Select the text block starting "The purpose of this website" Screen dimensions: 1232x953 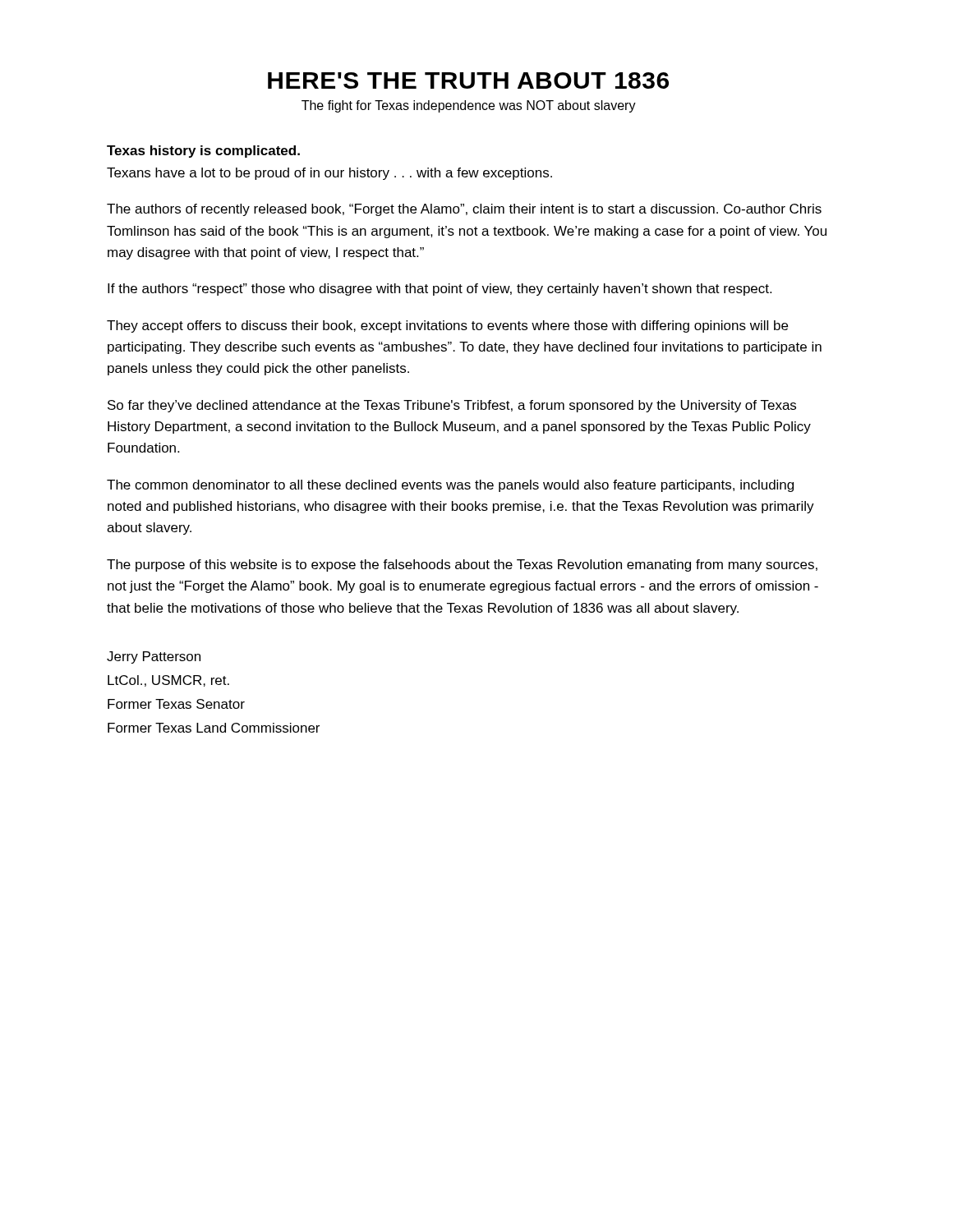[x=463, y=586]
